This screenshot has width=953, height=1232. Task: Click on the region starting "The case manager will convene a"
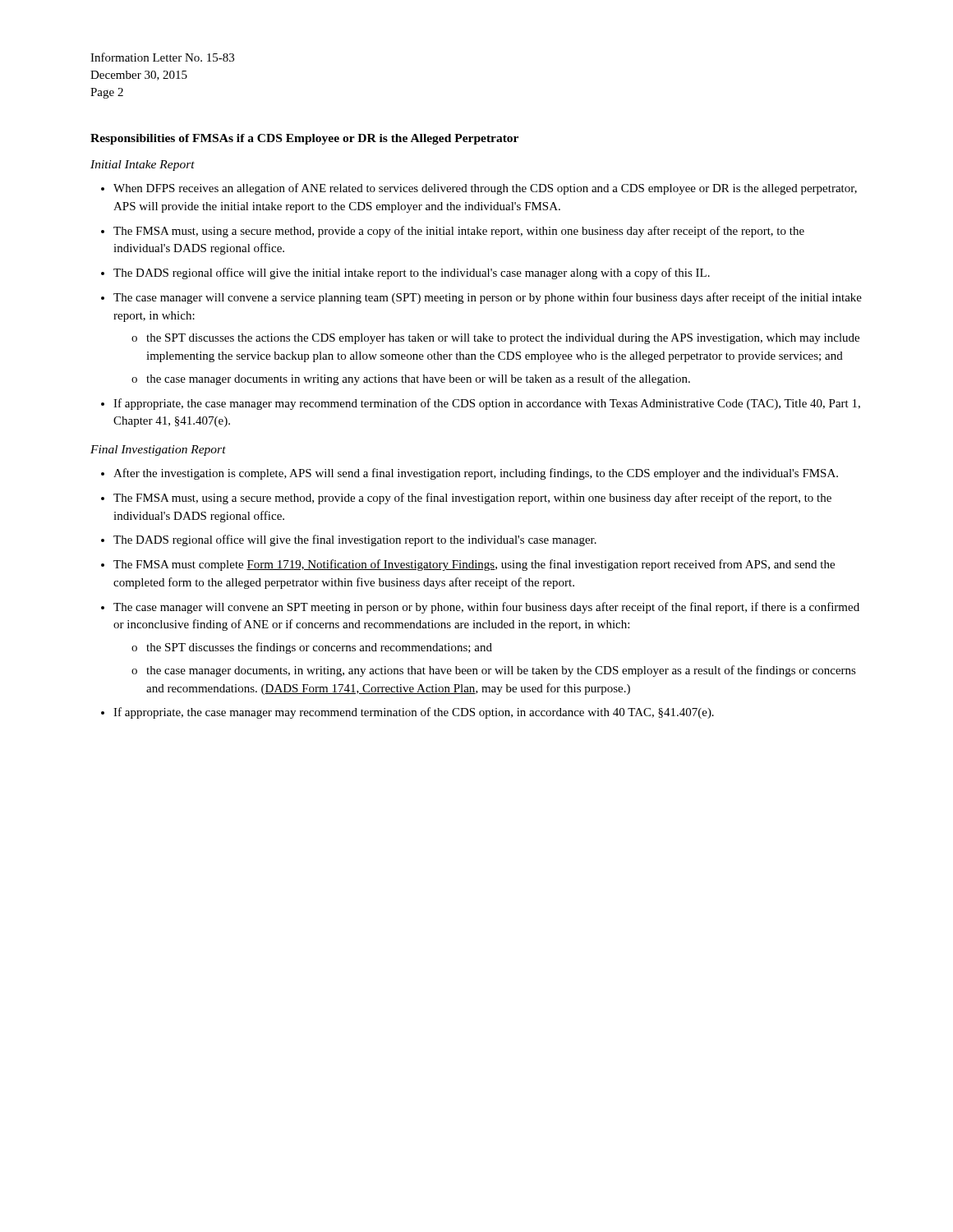(x=488, y=339)
